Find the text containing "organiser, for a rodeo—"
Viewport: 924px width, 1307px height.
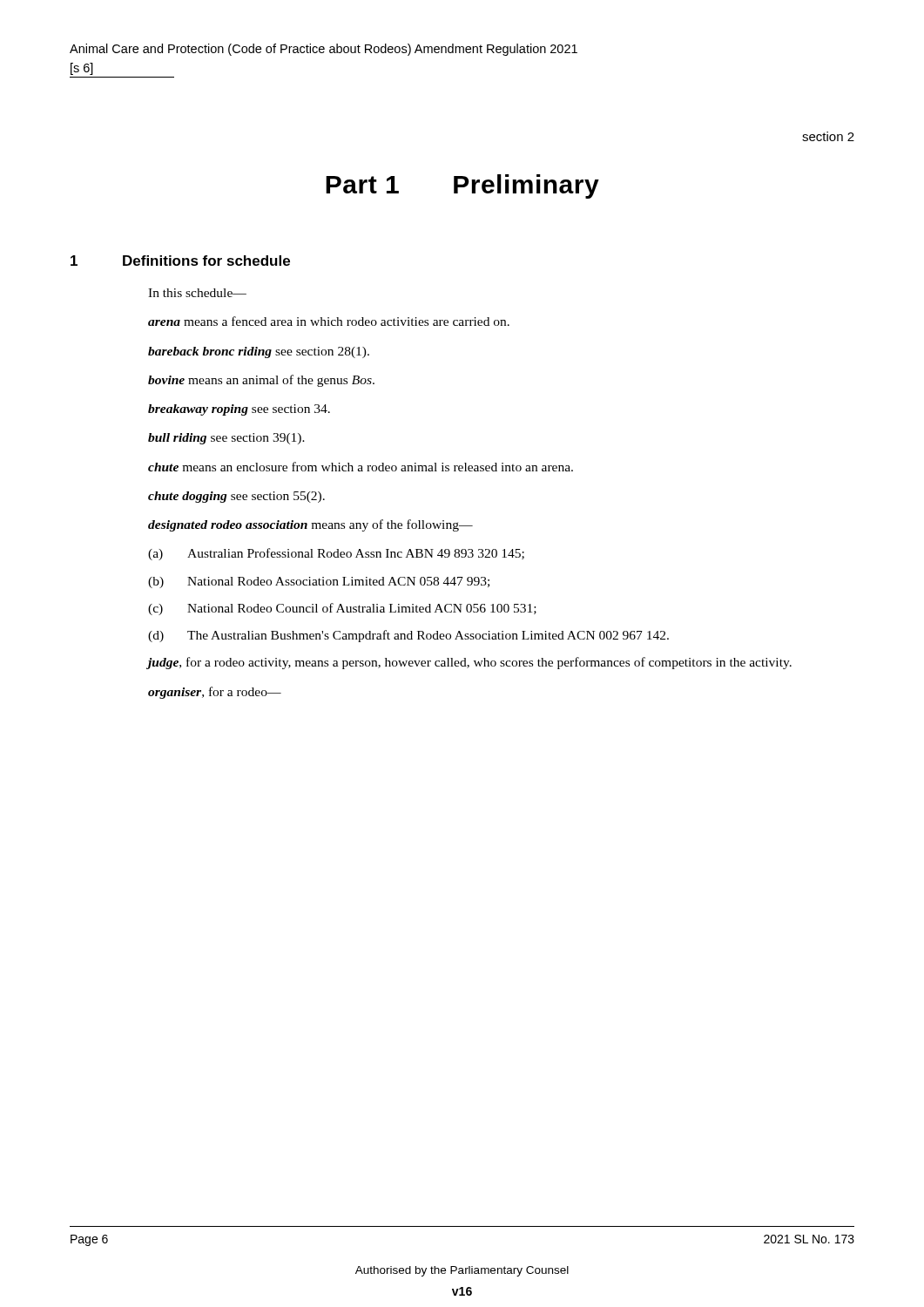[214, 691]
